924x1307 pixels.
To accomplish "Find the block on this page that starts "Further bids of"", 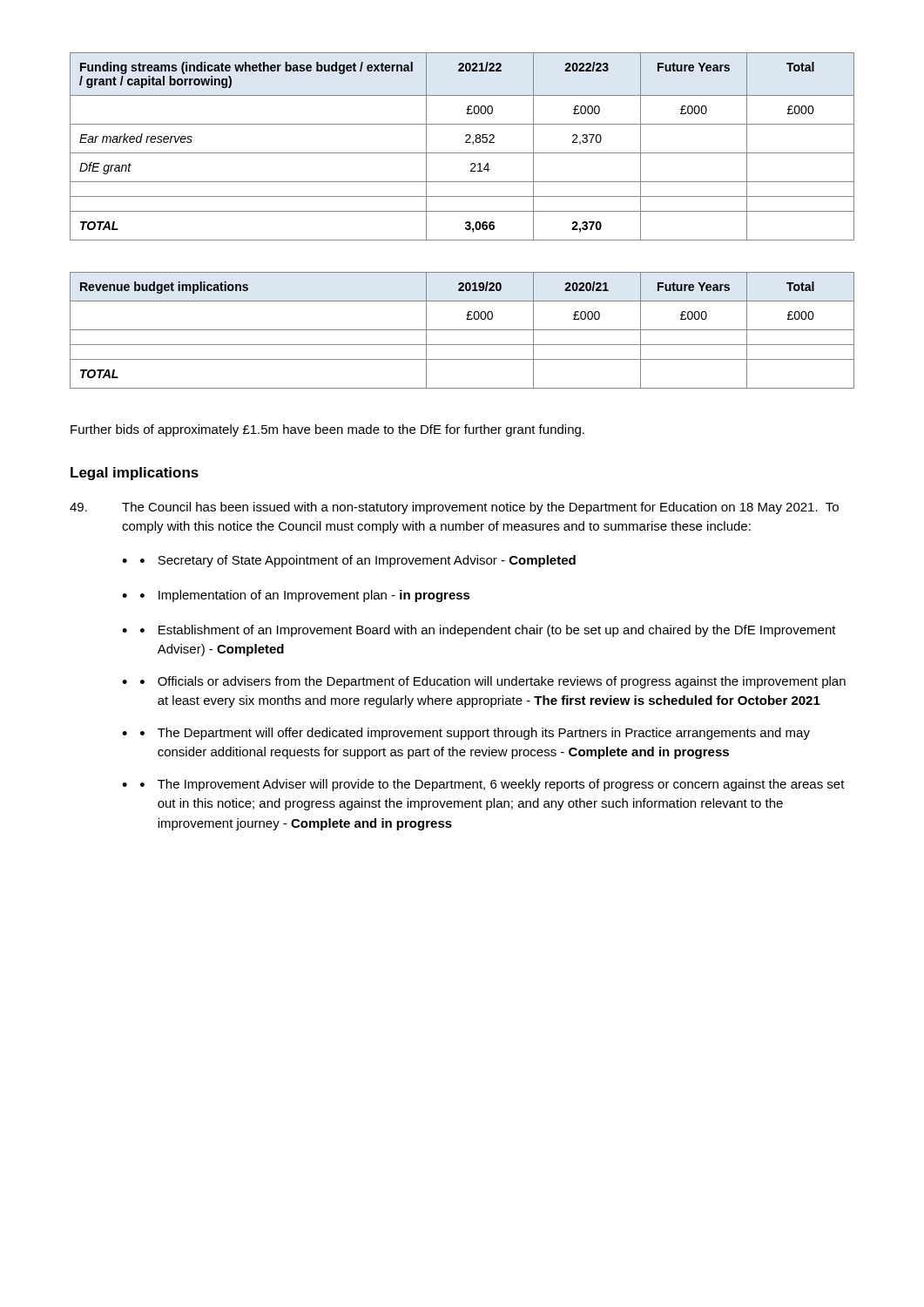I will click(327, 429).
